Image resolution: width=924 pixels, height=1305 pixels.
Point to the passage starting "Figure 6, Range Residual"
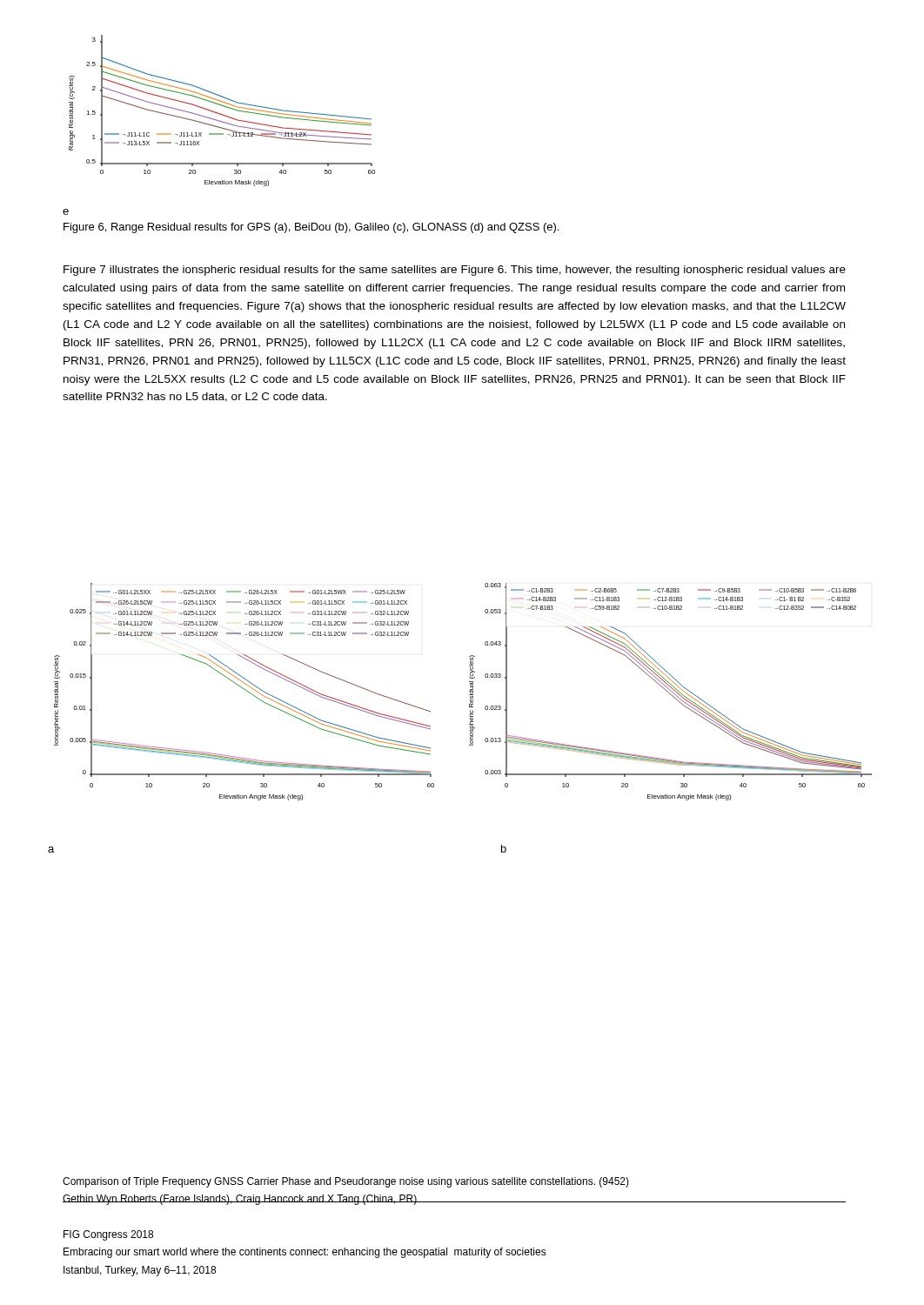pos(311,227)
